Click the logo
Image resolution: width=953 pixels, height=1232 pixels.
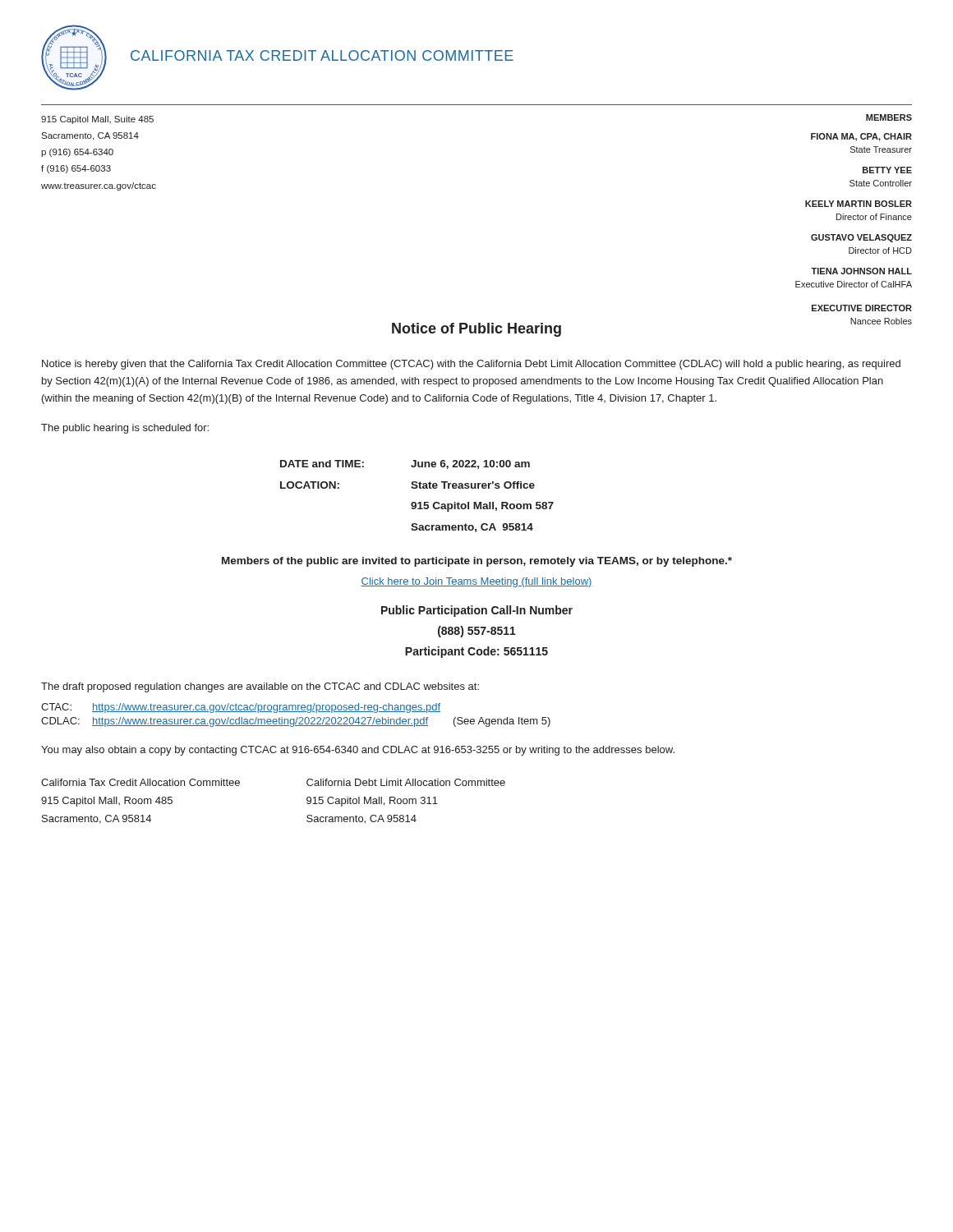[78, 59]
